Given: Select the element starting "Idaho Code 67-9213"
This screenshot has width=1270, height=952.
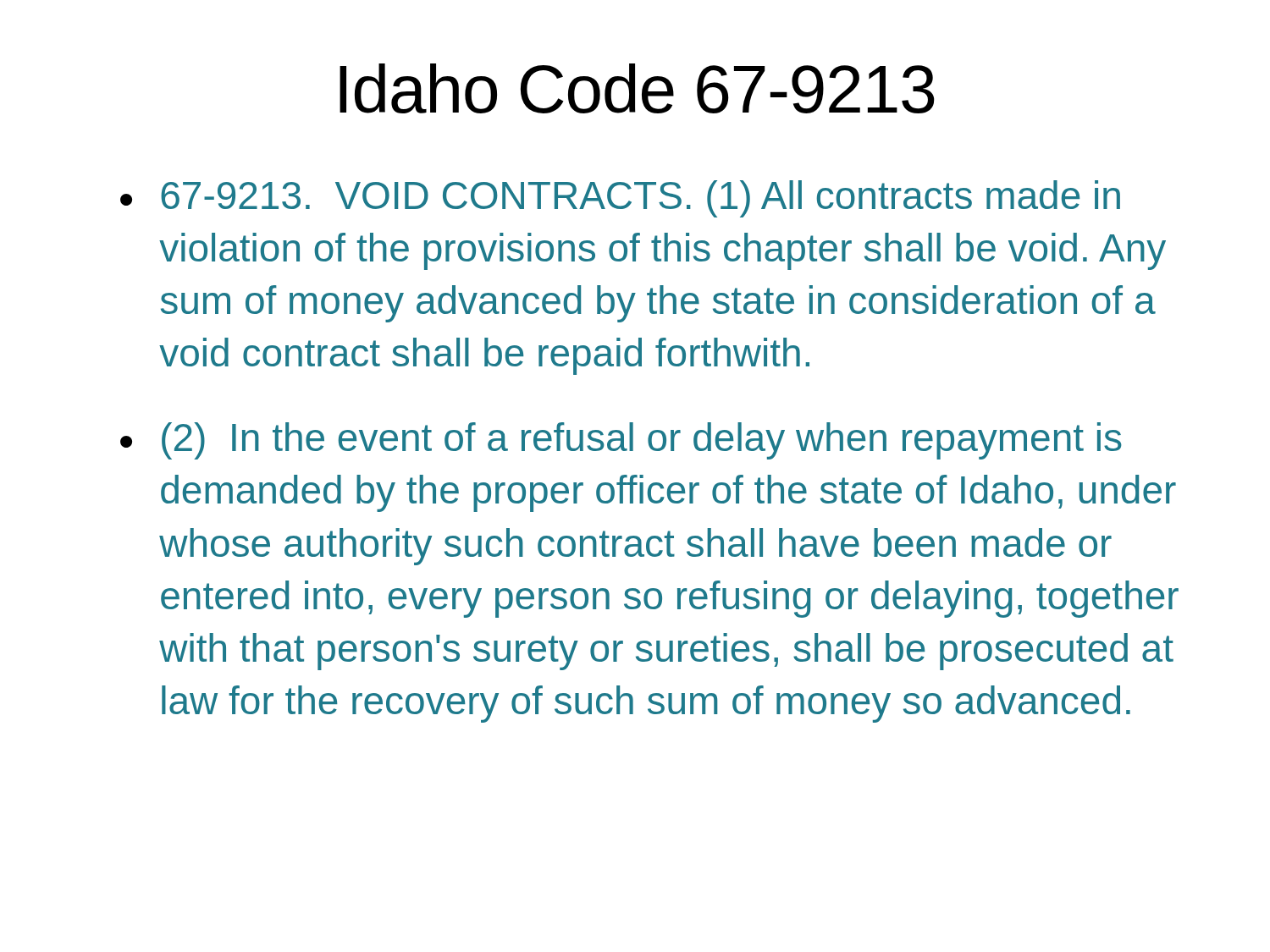Looking at the screenshot, I should click(x=635, y=89).
